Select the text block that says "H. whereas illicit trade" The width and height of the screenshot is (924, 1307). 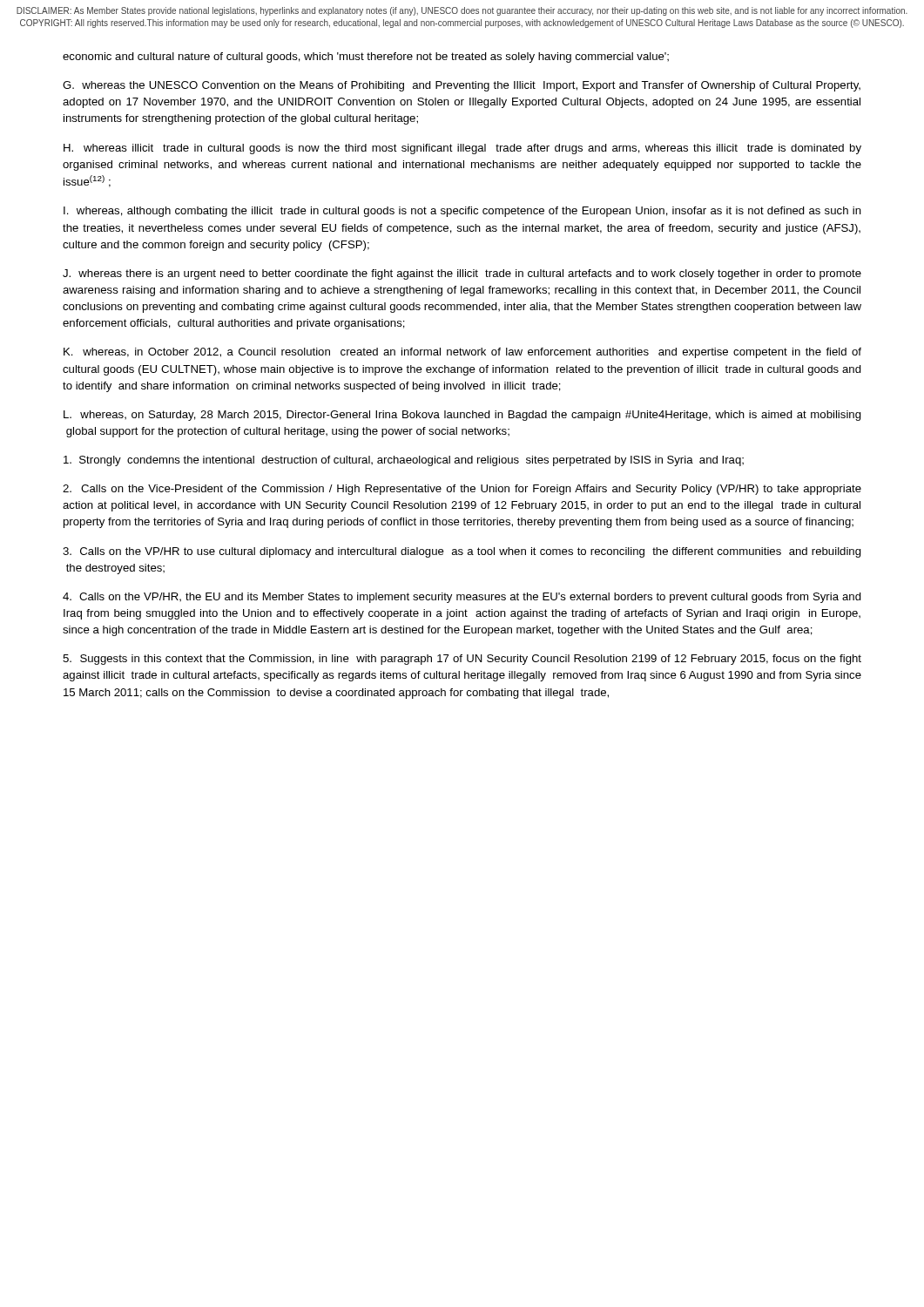tap(462, 165)
